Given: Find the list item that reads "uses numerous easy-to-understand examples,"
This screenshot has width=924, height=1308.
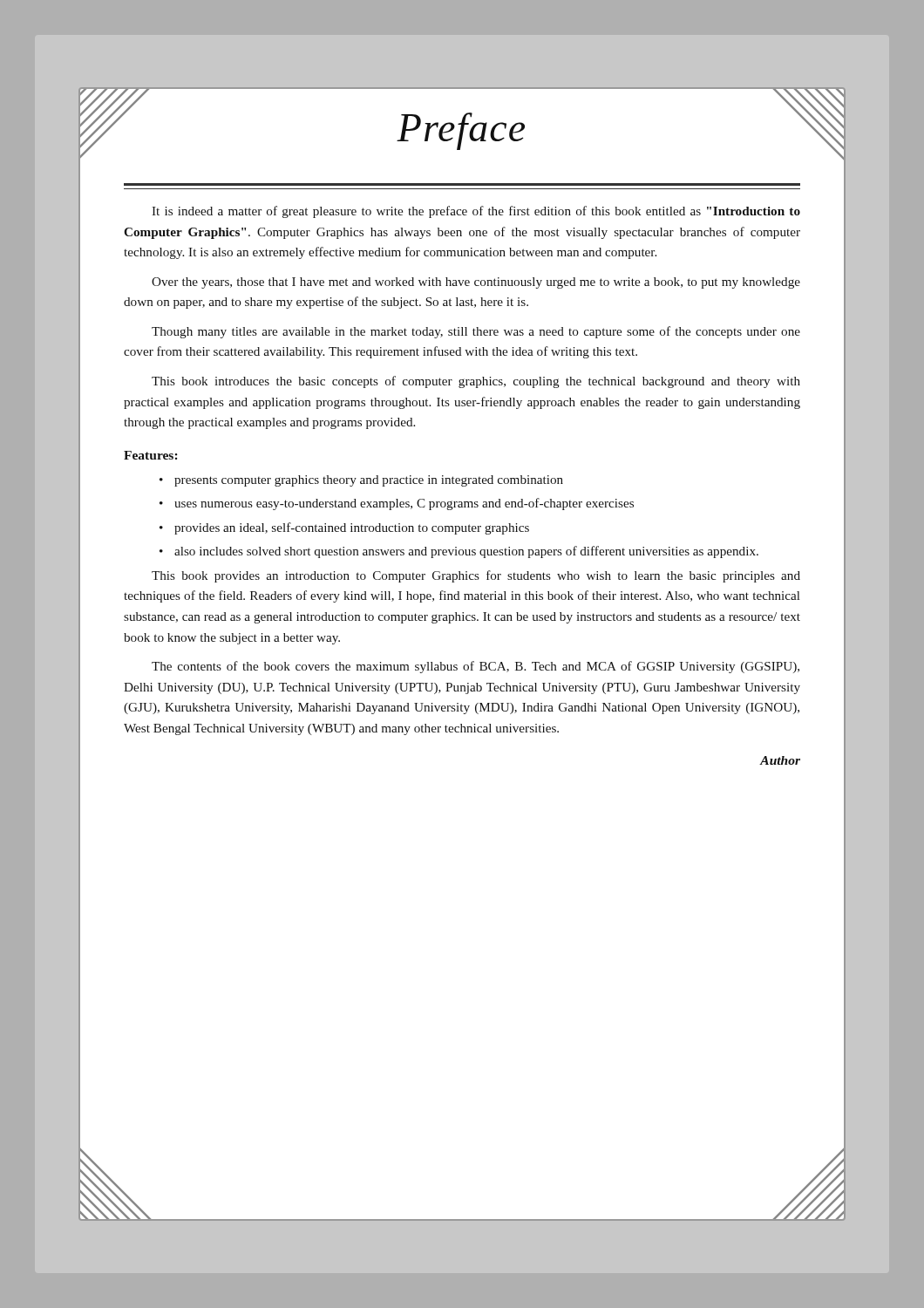Looking at the screenshot, I should (x=404, y=503).
